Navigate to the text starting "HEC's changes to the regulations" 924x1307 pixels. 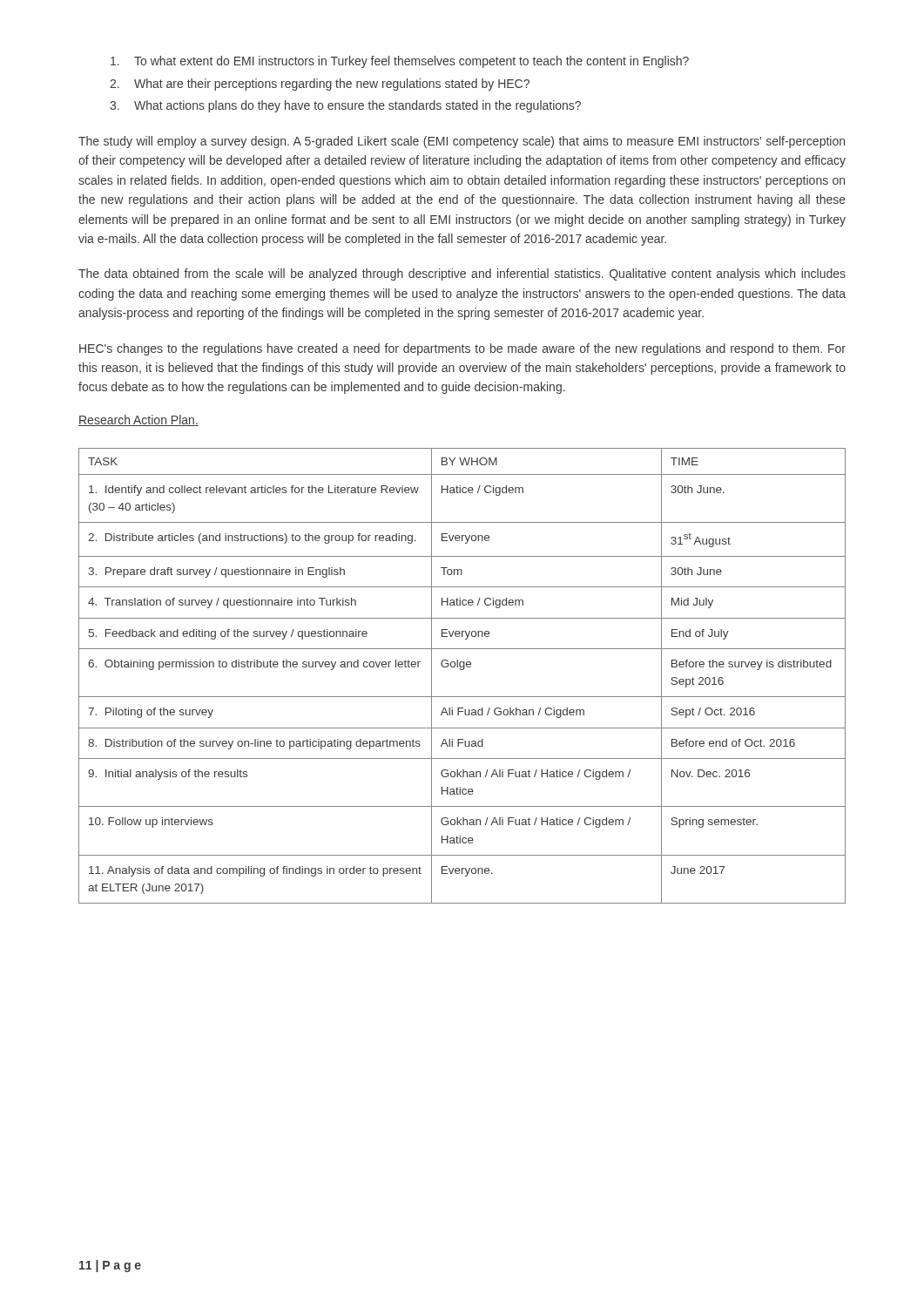coord(462,368)
